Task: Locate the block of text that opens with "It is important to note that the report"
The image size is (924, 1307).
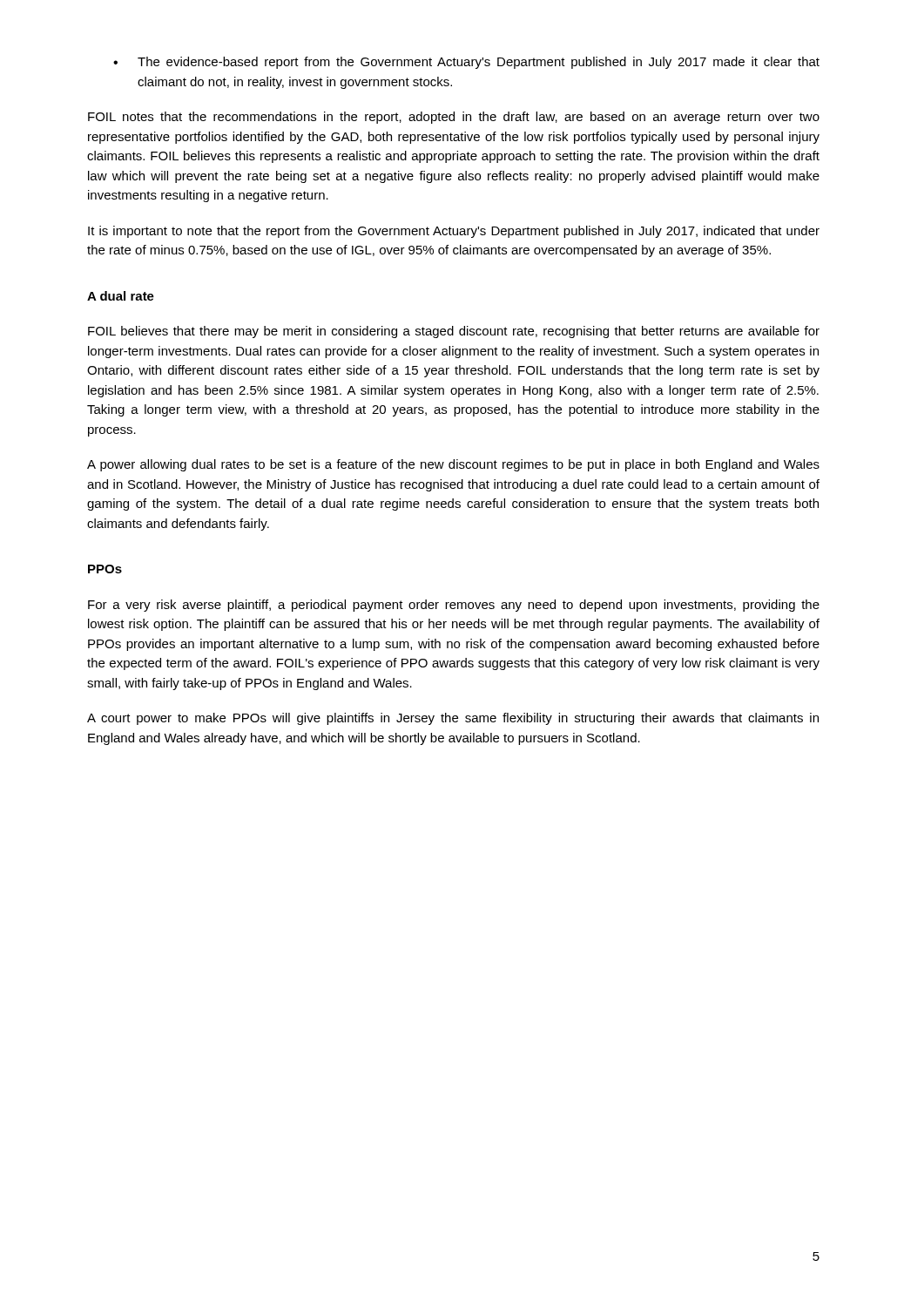Action: pyautogui.click(x=453, y=240)
